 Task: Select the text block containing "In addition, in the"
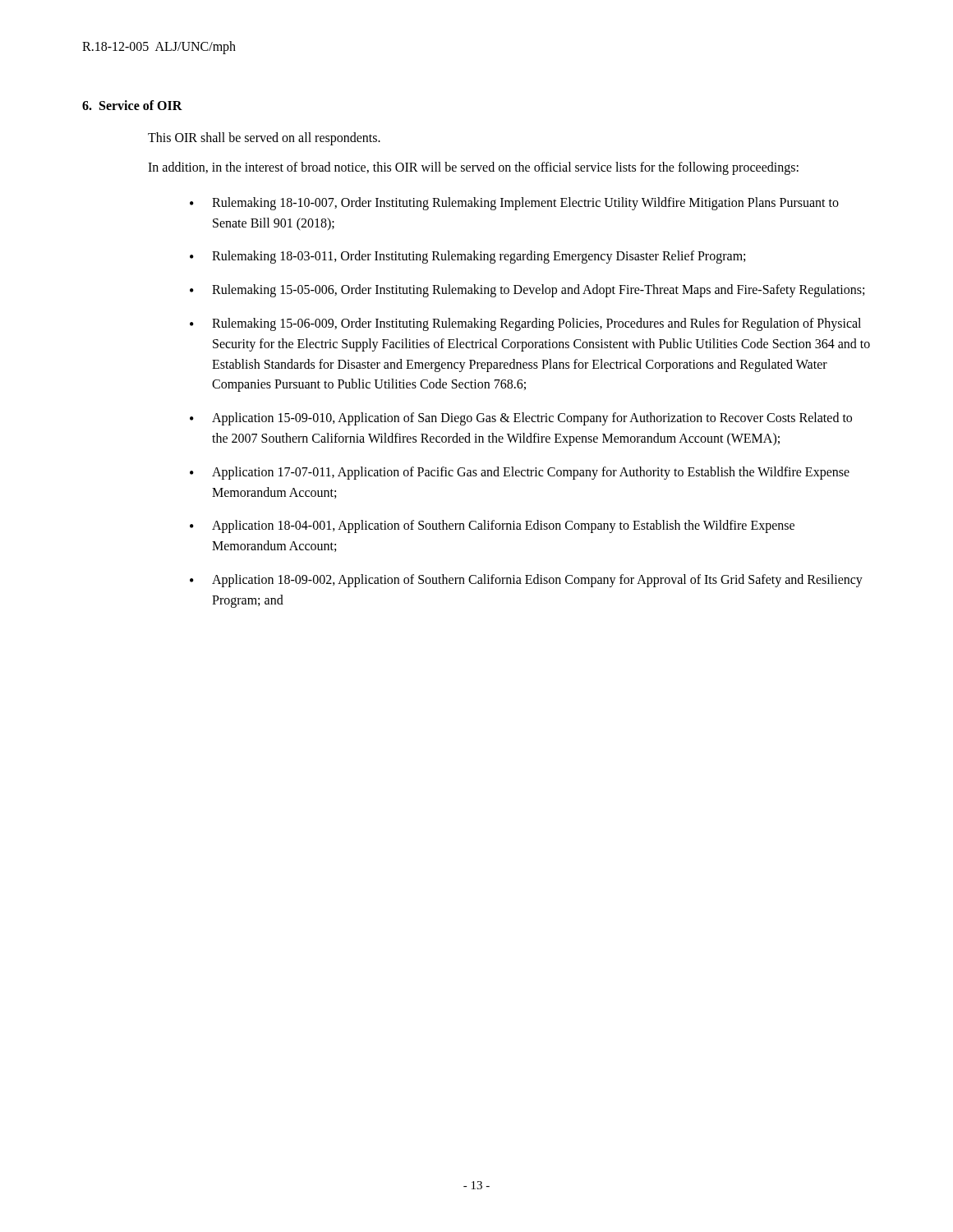pos(474,167)
